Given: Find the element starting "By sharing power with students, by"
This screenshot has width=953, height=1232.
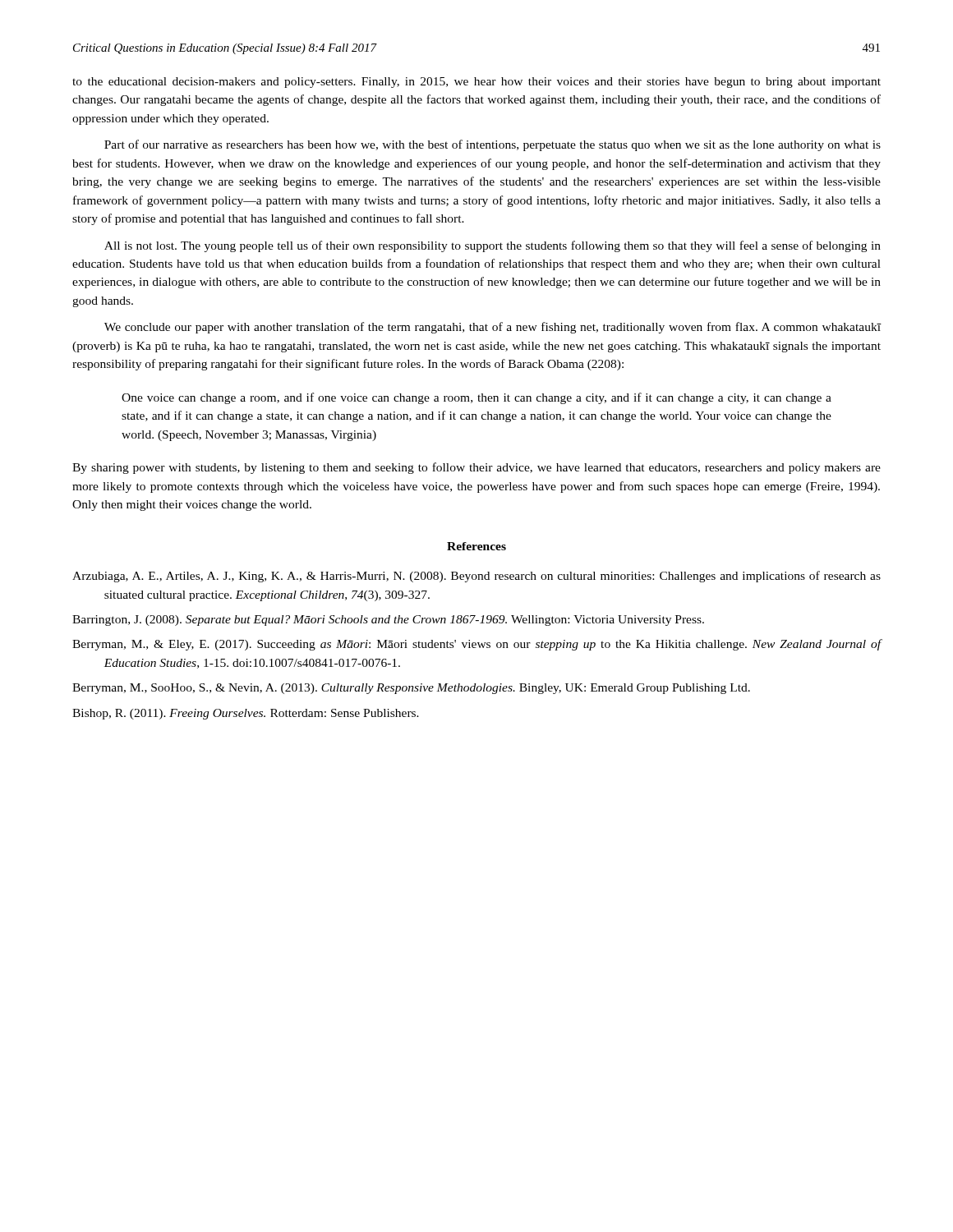Looking at the screenshot, I should 476,486.
